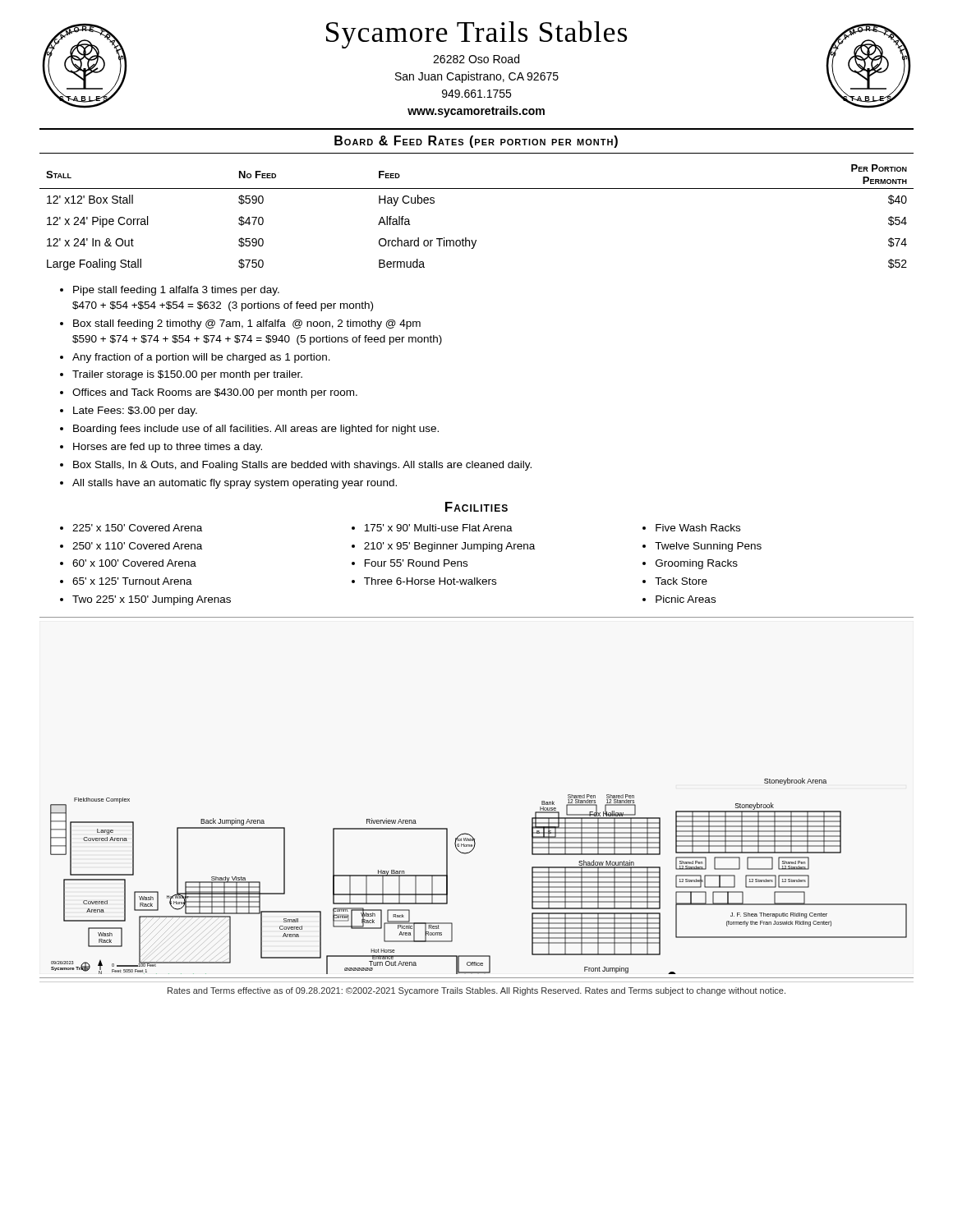953x1232 pixels.
Task: Click on the list item that reads "Five Wash Racks"
Action: [x=698, y=527]
